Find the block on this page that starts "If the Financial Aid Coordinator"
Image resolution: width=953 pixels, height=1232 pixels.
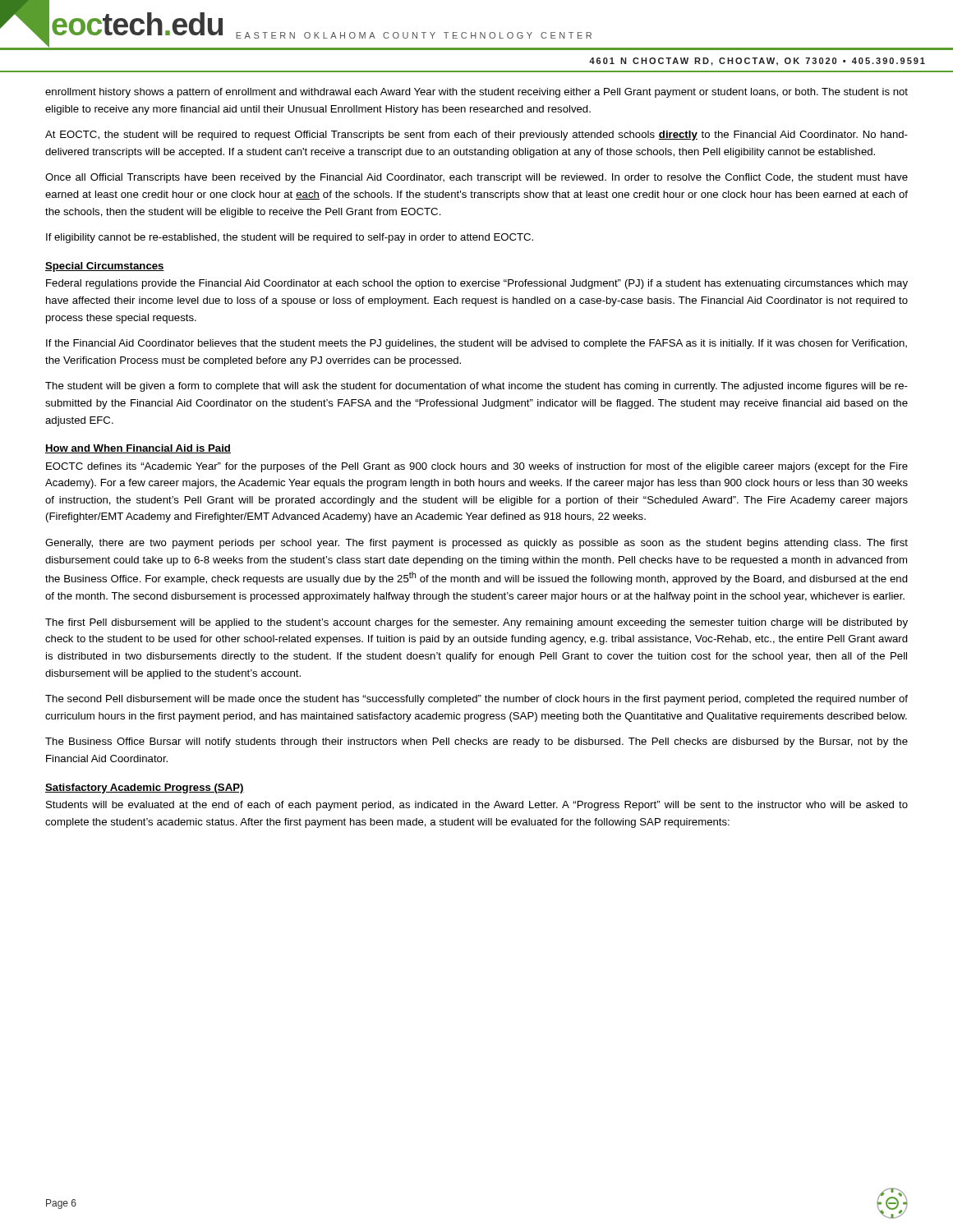pyautogui.click(x=476, y=351)
